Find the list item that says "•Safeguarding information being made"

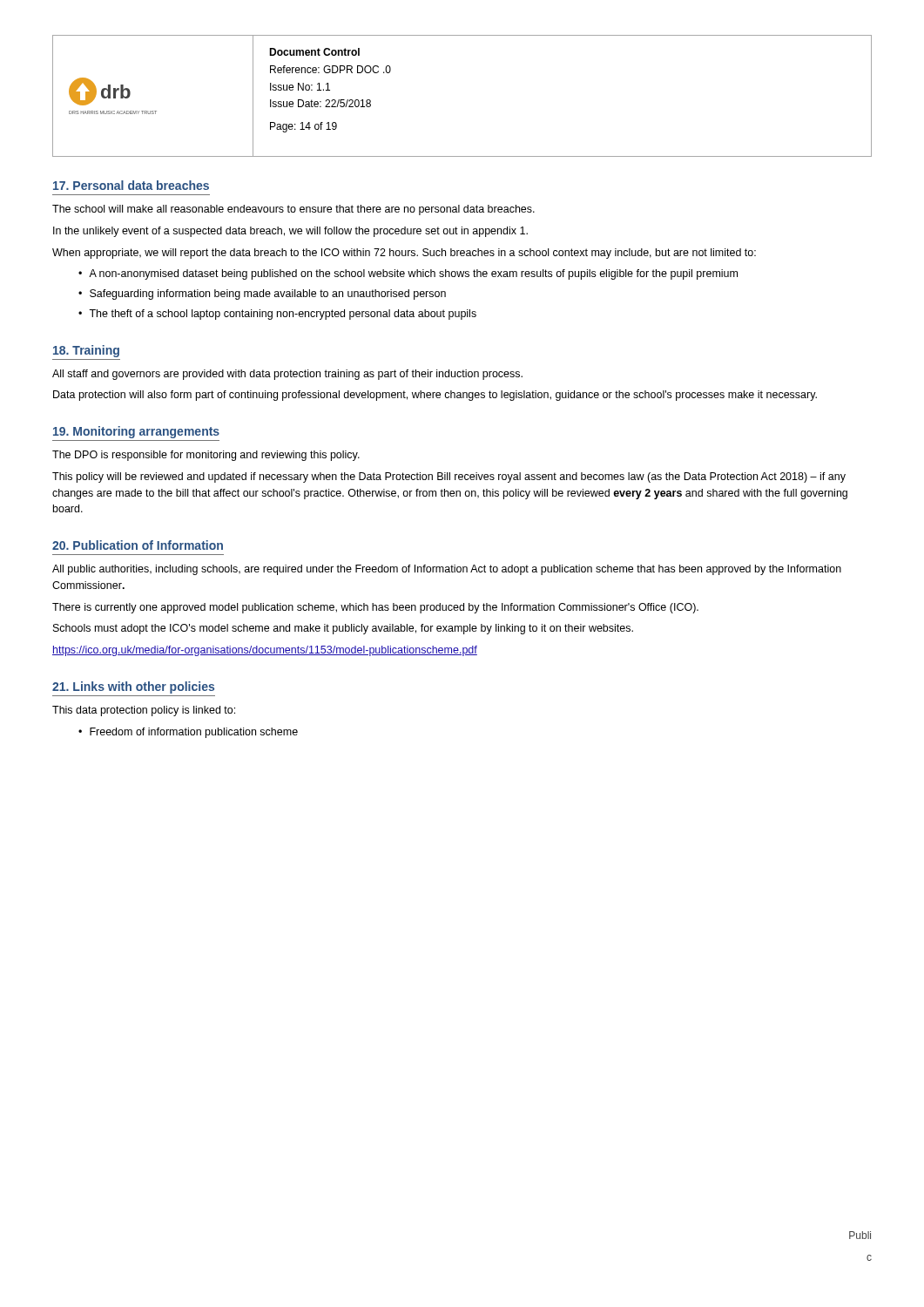(262, 294)
